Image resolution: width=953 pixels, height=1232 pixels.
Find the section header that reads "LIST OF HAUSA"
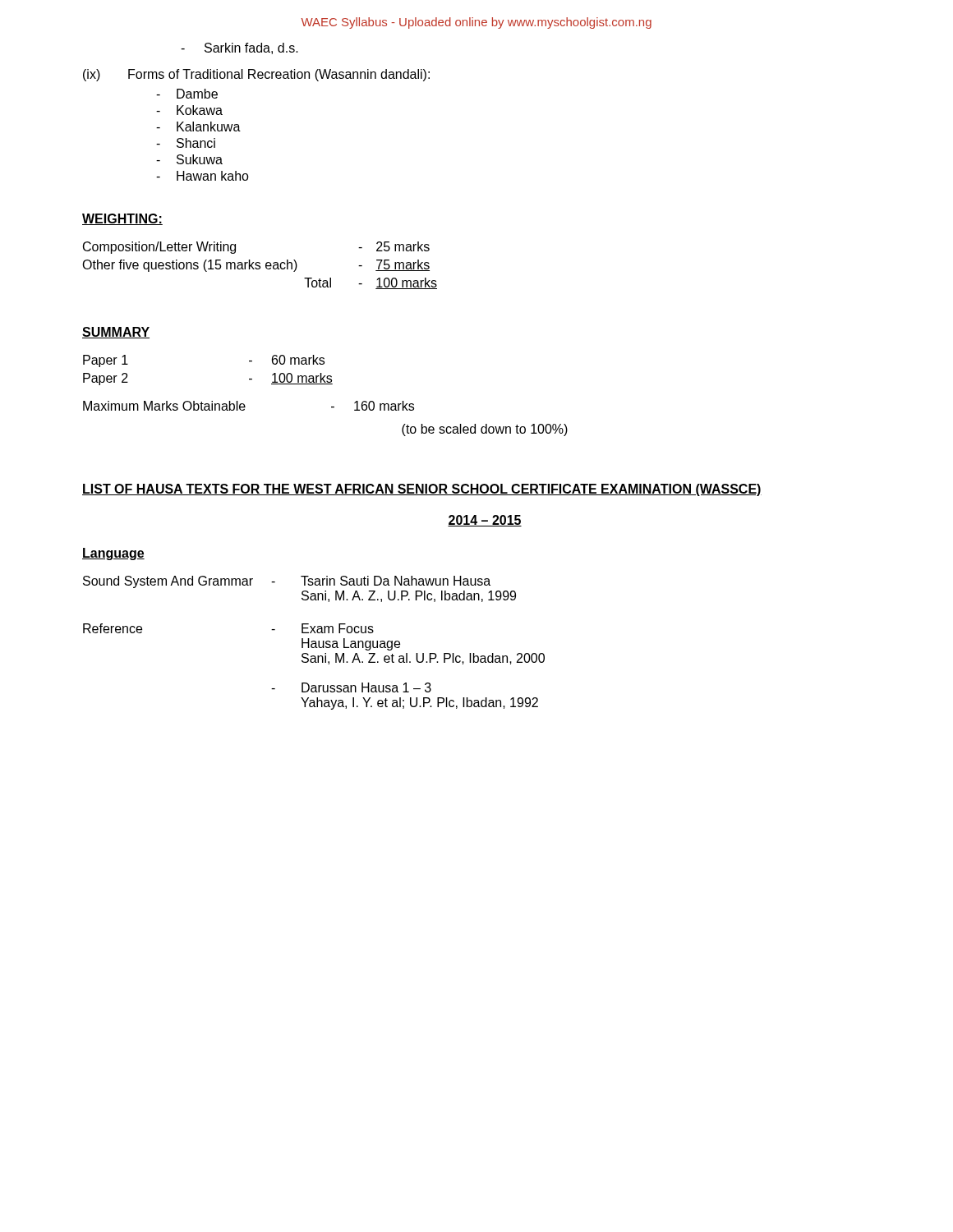point(422,489)
